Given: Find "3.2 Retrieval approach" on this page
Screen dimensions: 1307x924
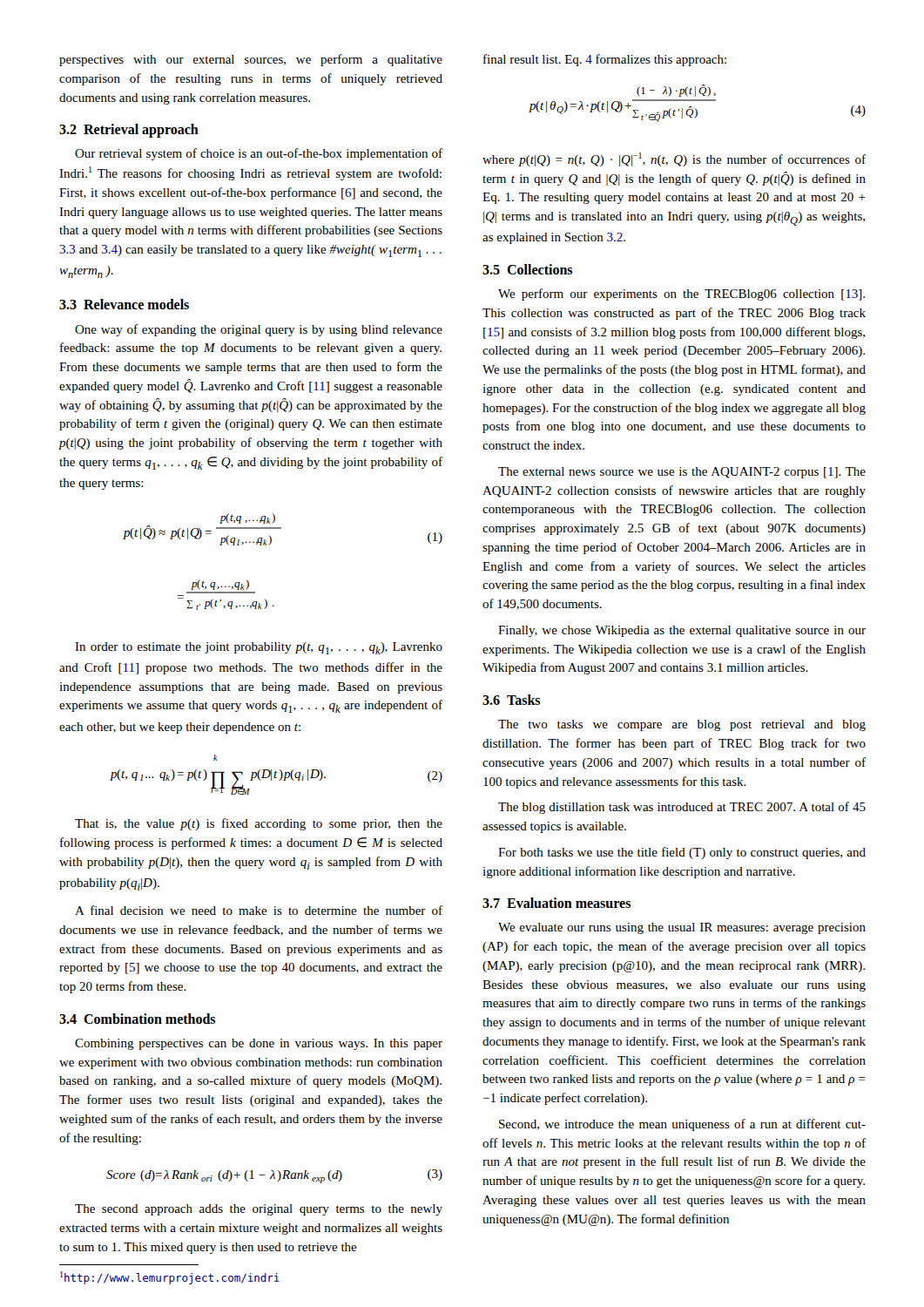Looking at the screenshot, I should (x=129, y=131).
